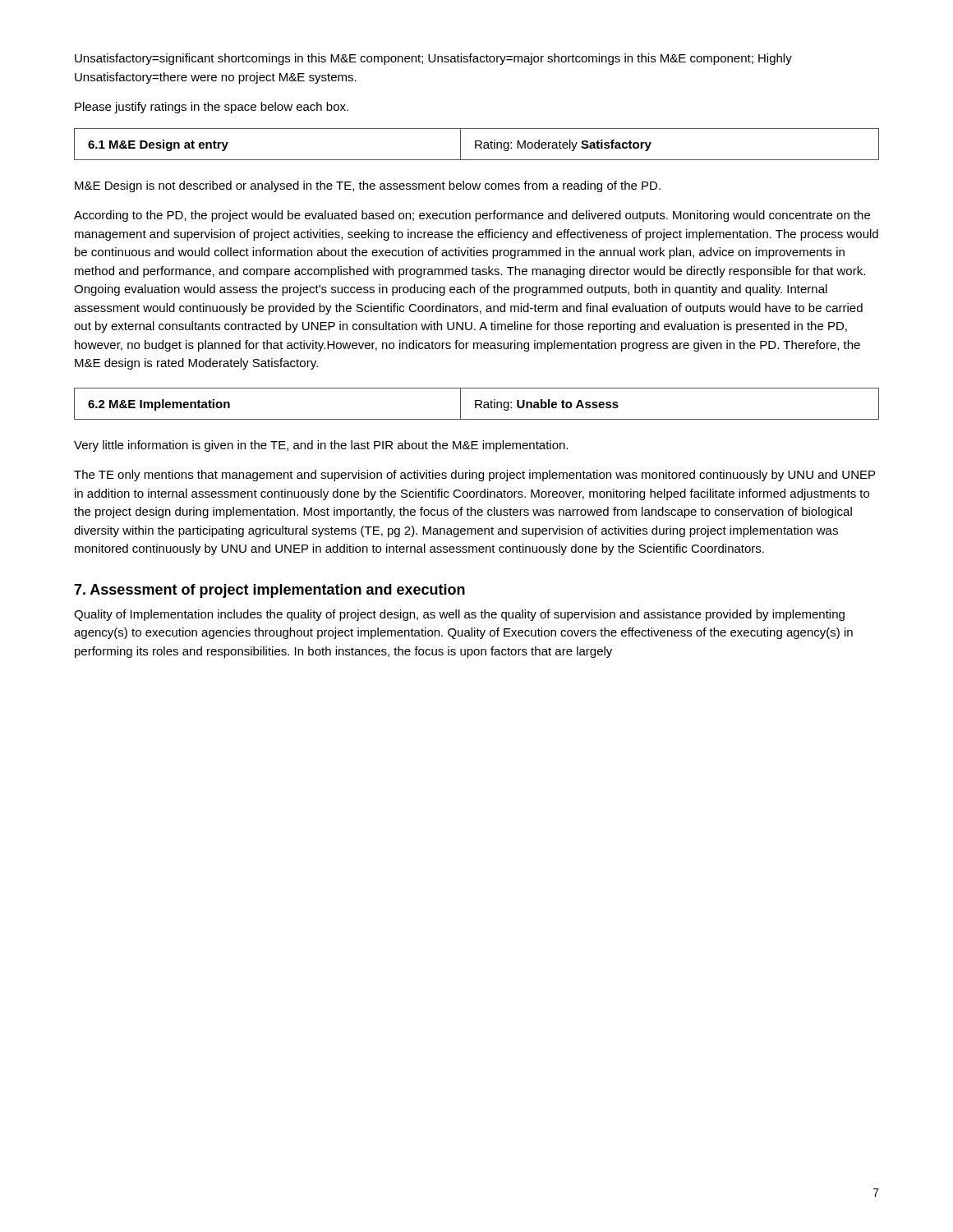Select the text starting "Very little information is given"
Image resolution: width=953 pixels, height=1232 pixels.
[321, 444]
